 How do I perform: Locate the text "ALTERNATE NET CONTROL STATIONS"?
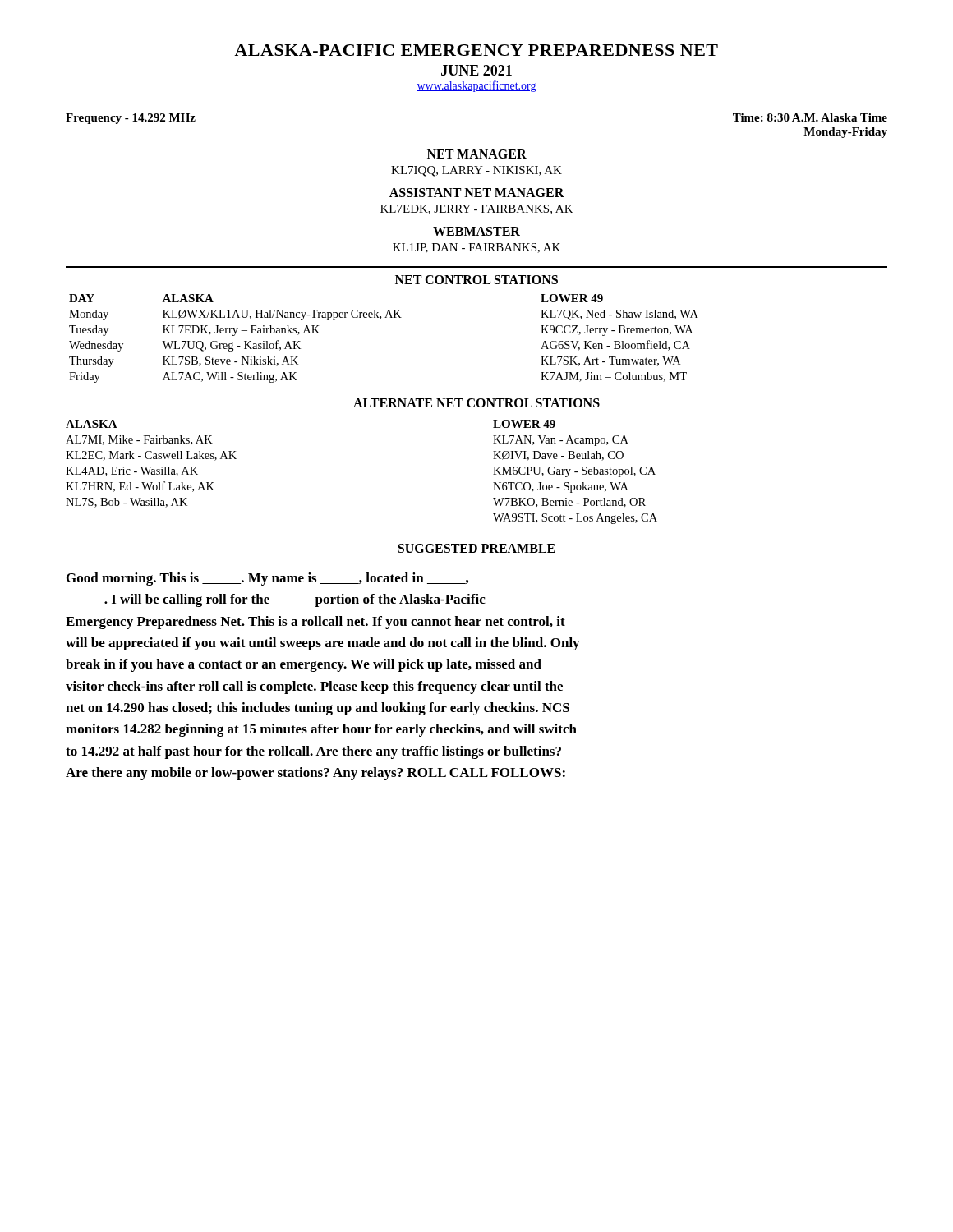coord(476,403)
